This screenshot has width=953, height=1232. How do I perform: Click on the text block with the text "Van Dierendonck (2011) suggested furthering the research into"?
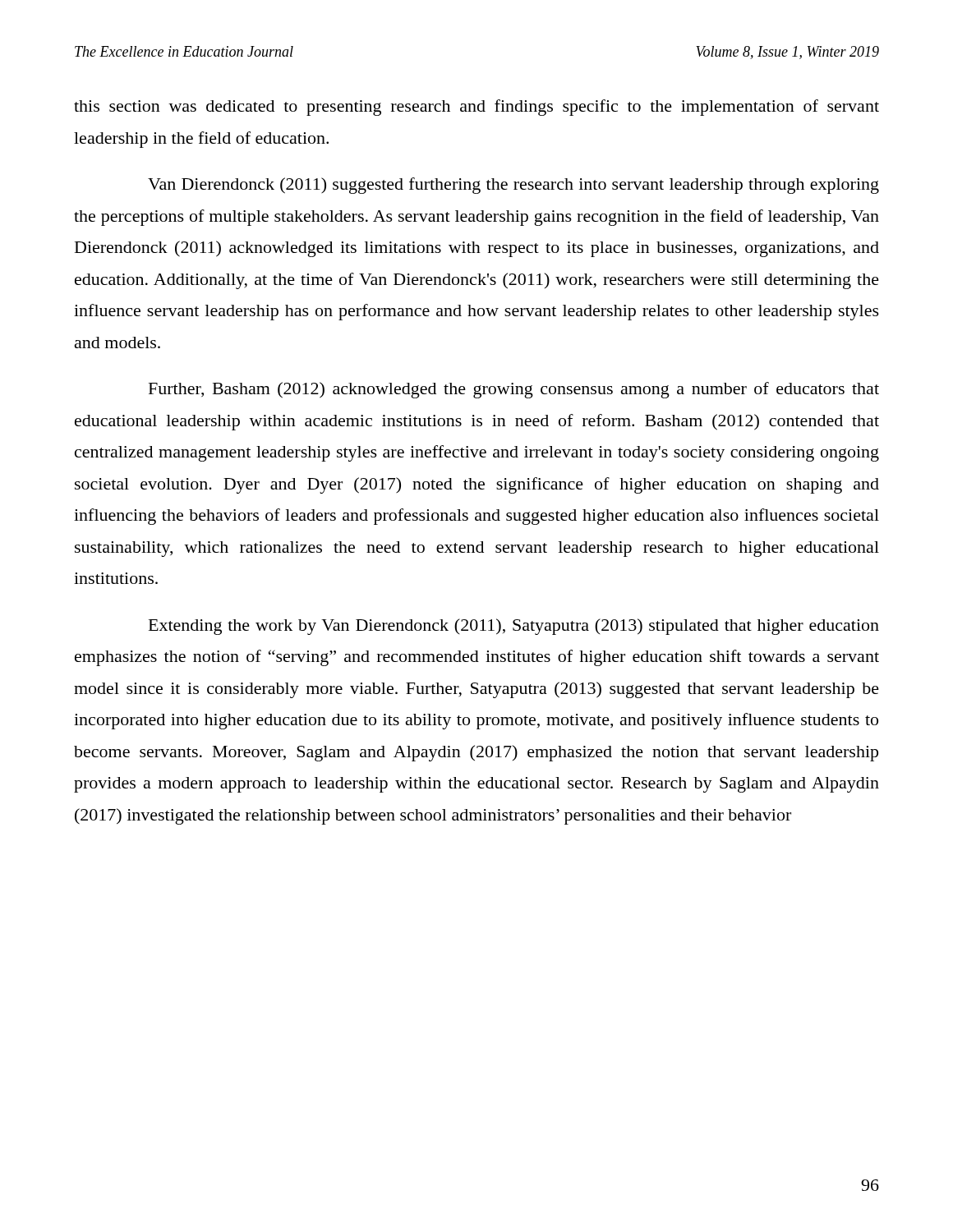pyautogui.click(x=476, y=263)
